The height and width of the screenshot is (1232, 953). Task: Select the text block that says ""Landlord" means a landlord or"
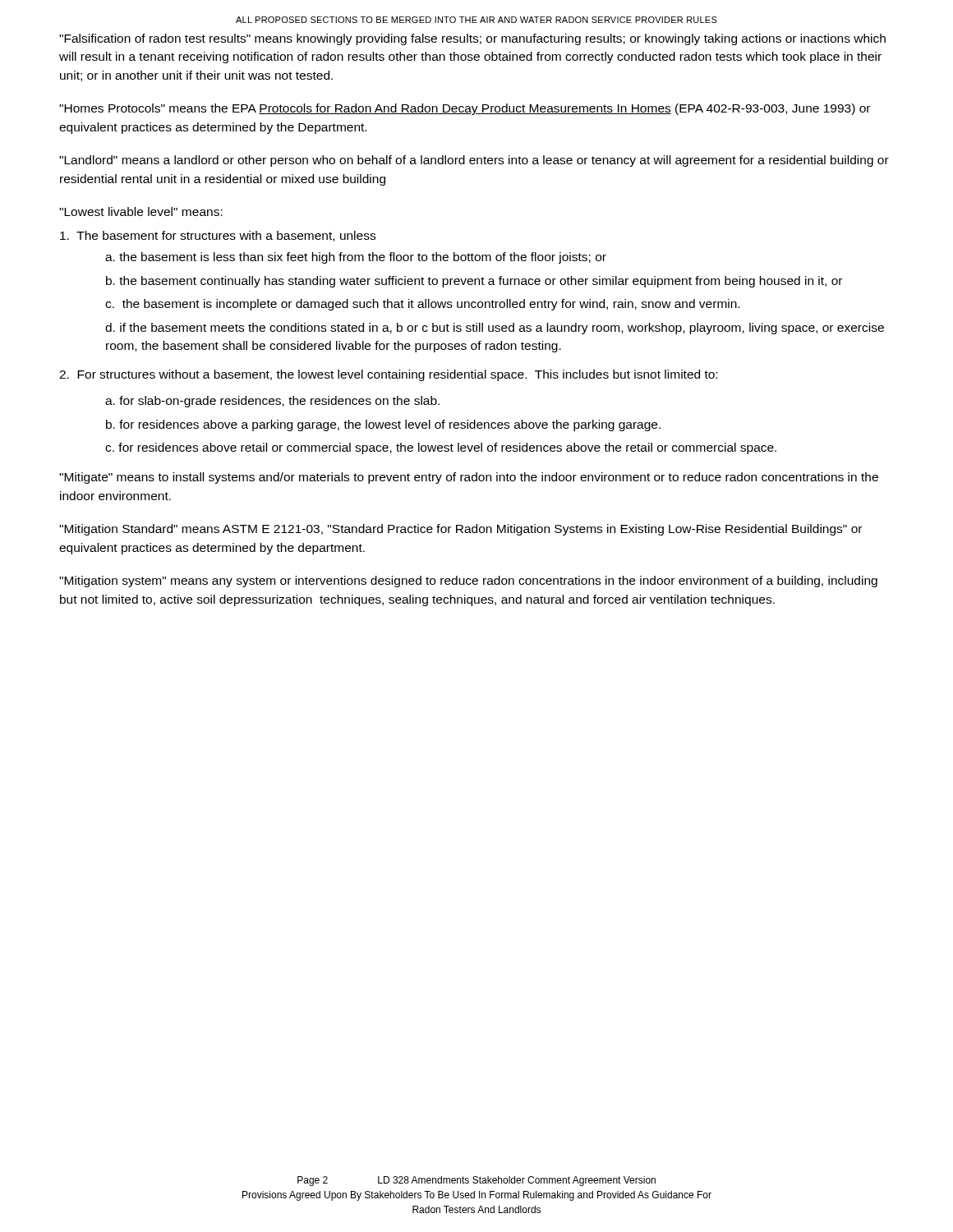click(x=474, y=169)
